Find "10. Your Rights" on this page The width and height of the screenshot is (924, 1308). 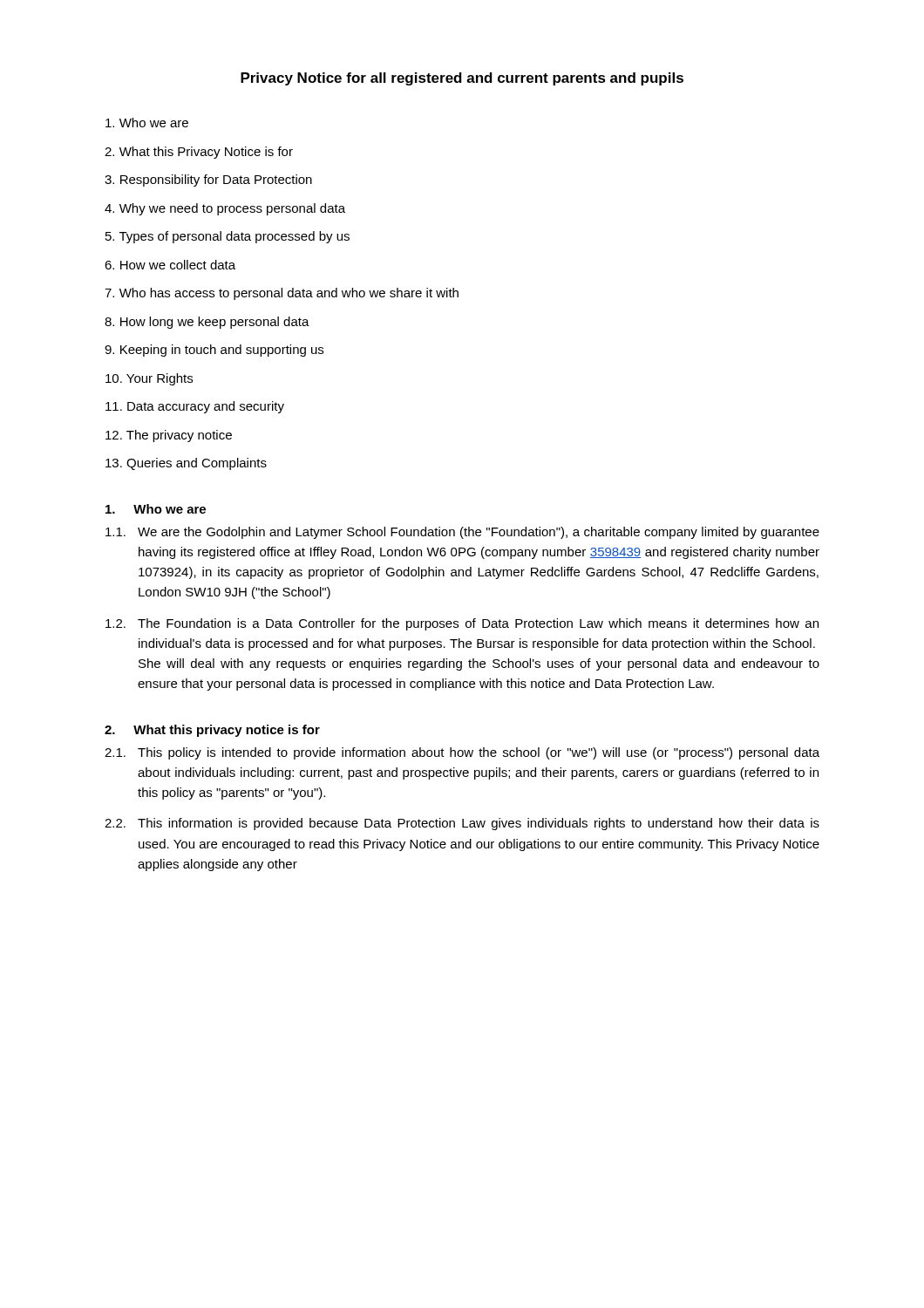149,378
